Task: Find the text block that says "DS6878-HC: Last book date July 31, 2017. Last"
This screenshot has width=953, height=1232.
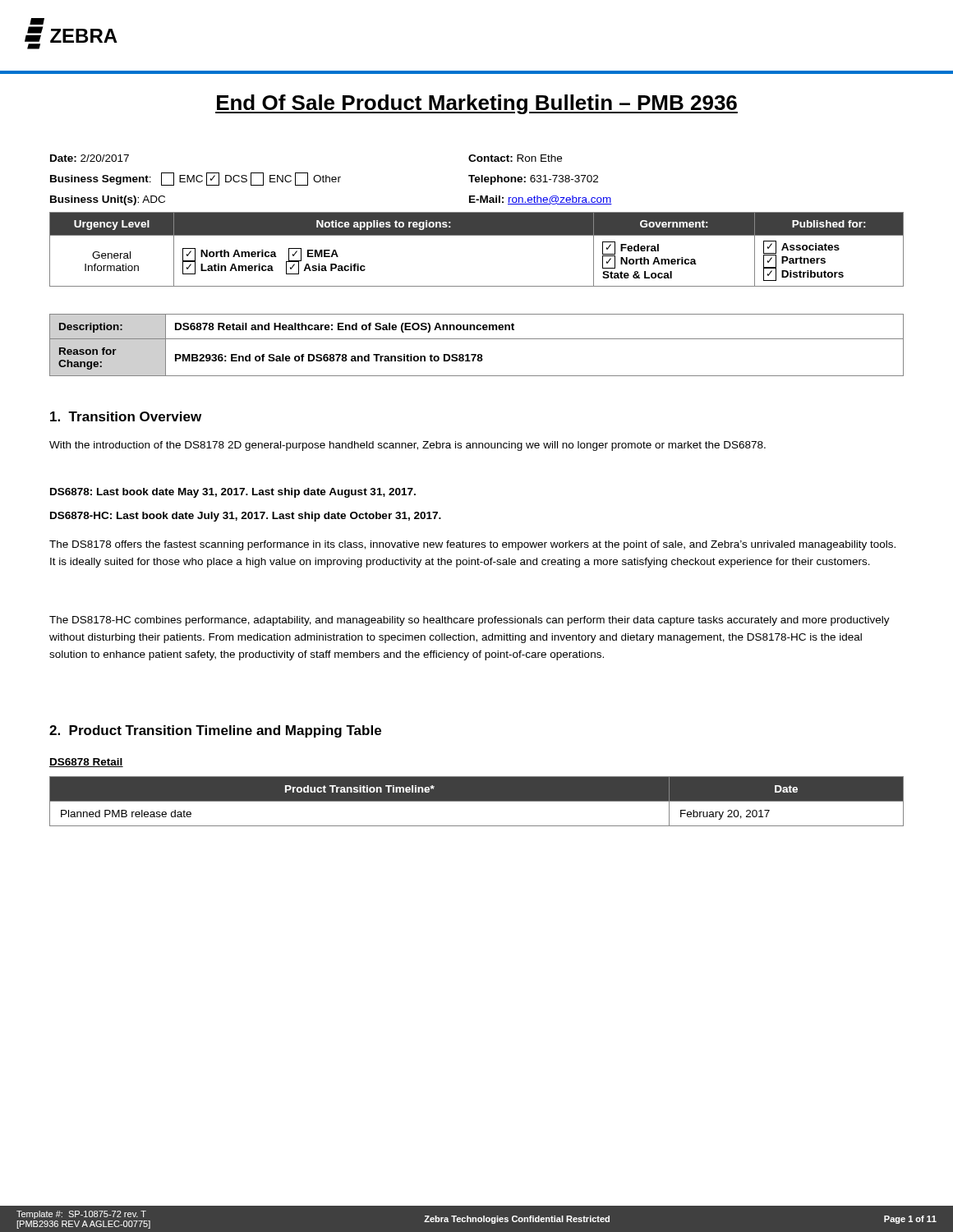Action: click(x=245, y=515)
